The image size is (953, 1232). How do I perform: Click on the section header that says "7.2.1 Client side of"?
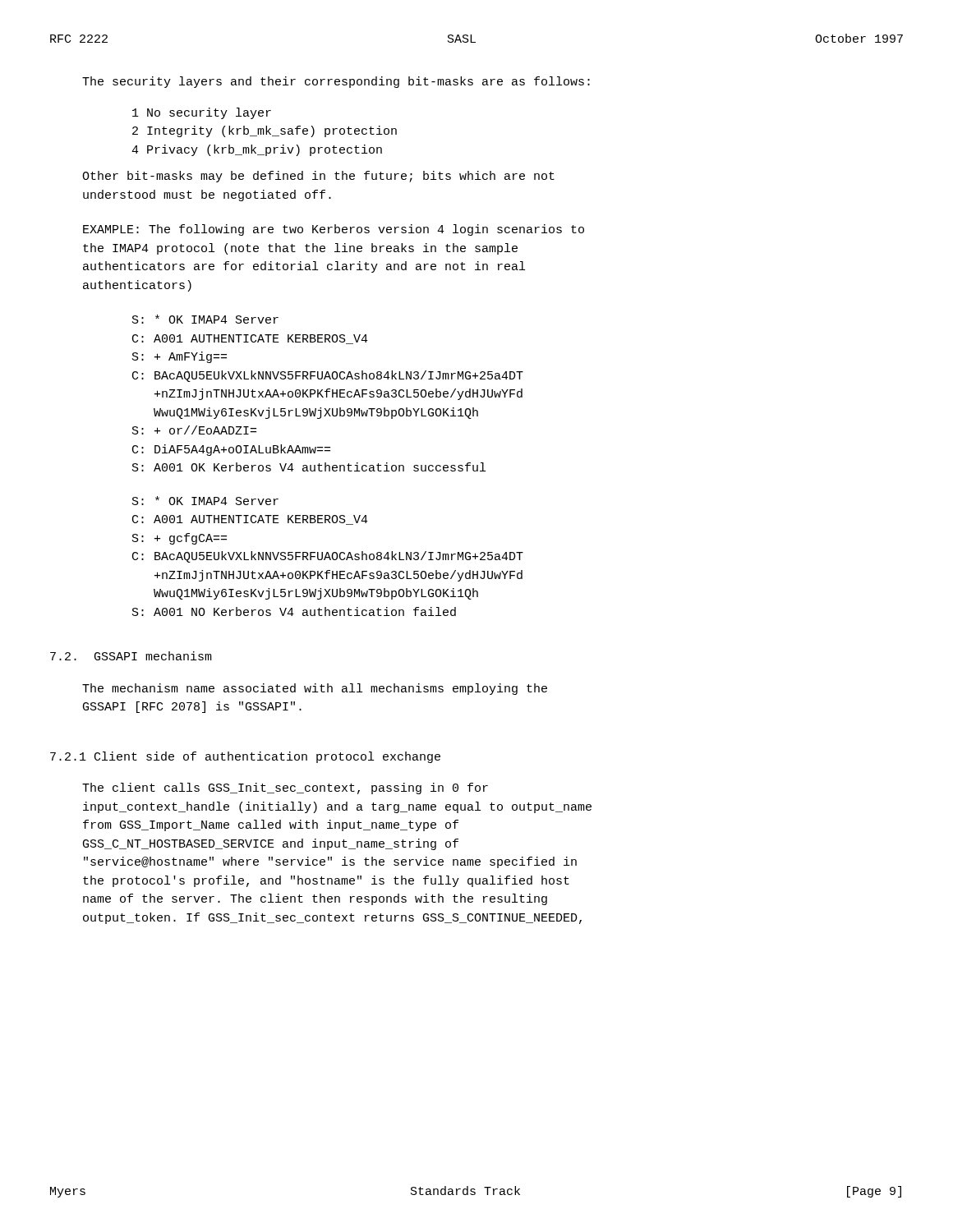tap(245, 757)
